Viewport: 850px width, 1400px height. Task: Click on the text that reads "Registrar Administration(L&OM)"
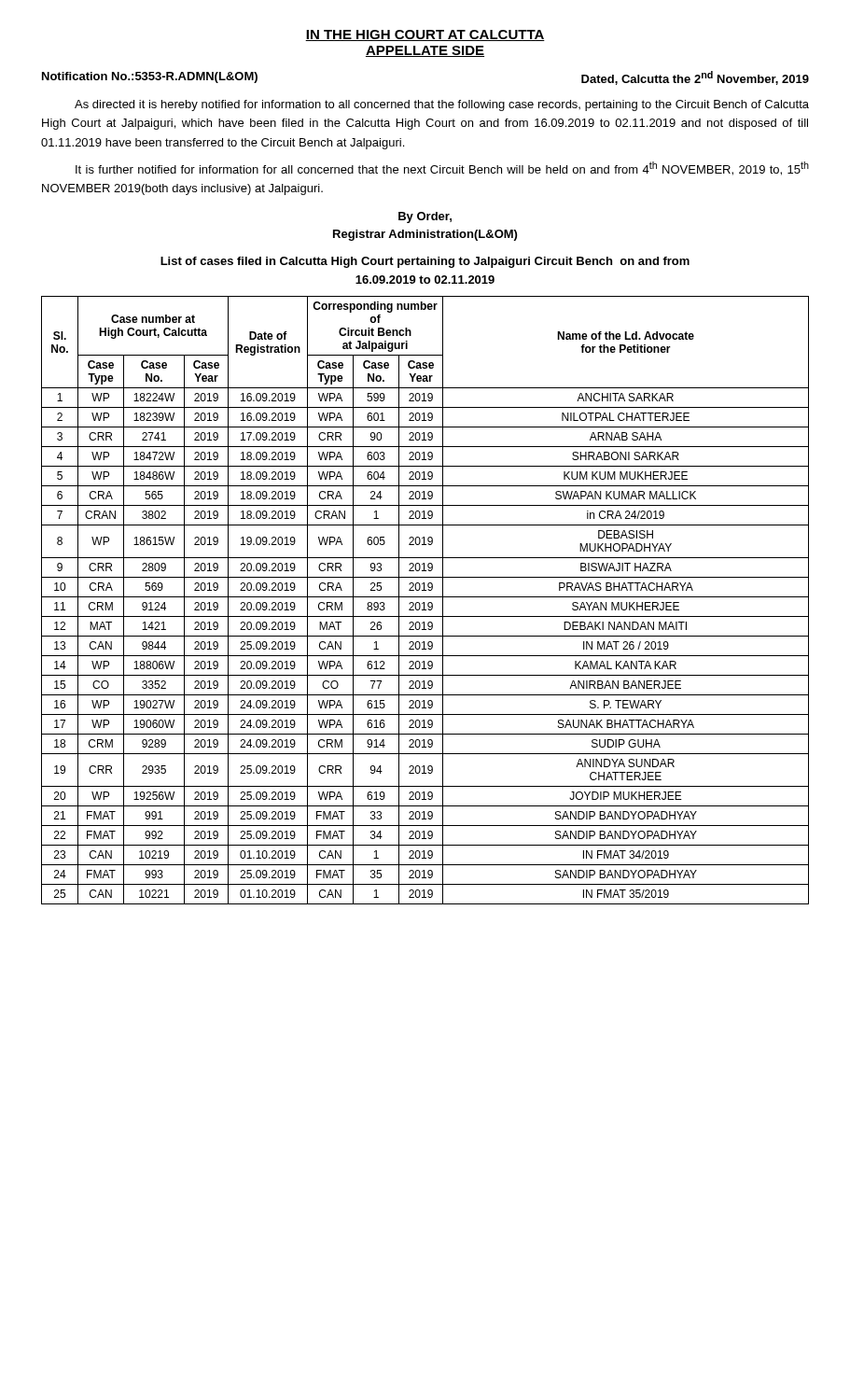425,234
